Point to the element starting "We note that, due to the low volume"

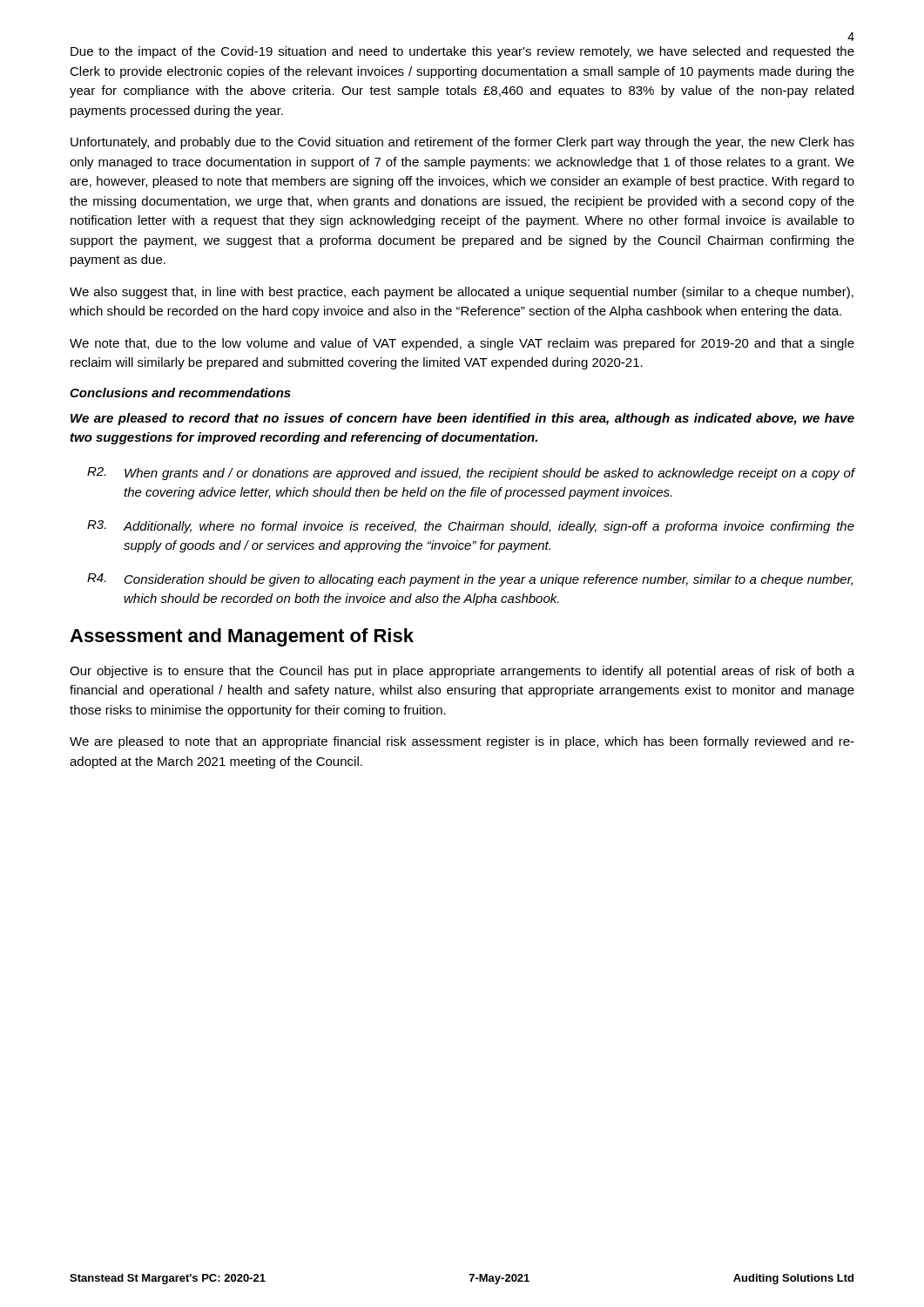pos(462,353)
